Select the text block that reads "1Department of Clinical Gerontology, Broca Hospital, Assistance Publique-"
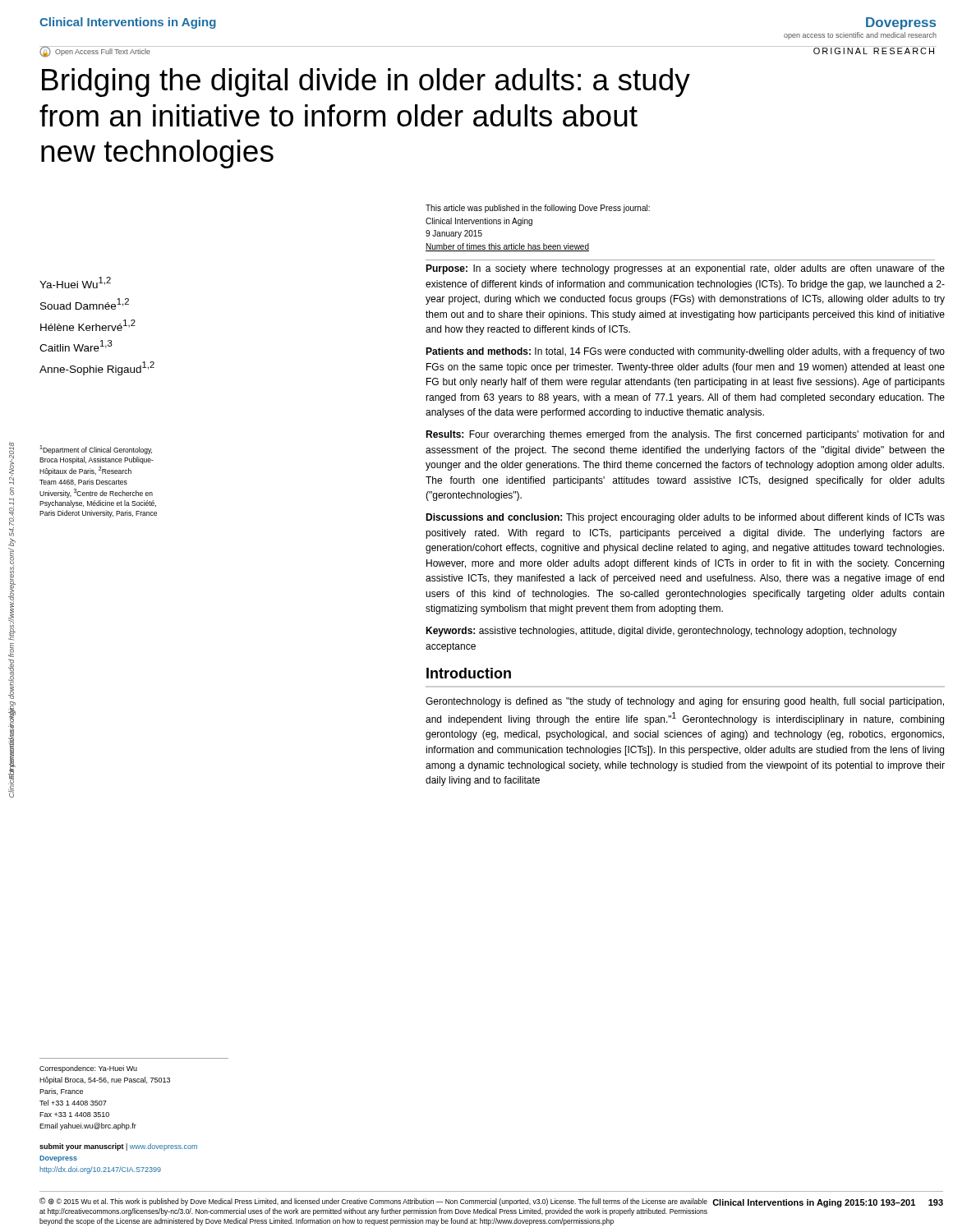The width and height of the screenshot is (953, 1232). click(98, 481)
